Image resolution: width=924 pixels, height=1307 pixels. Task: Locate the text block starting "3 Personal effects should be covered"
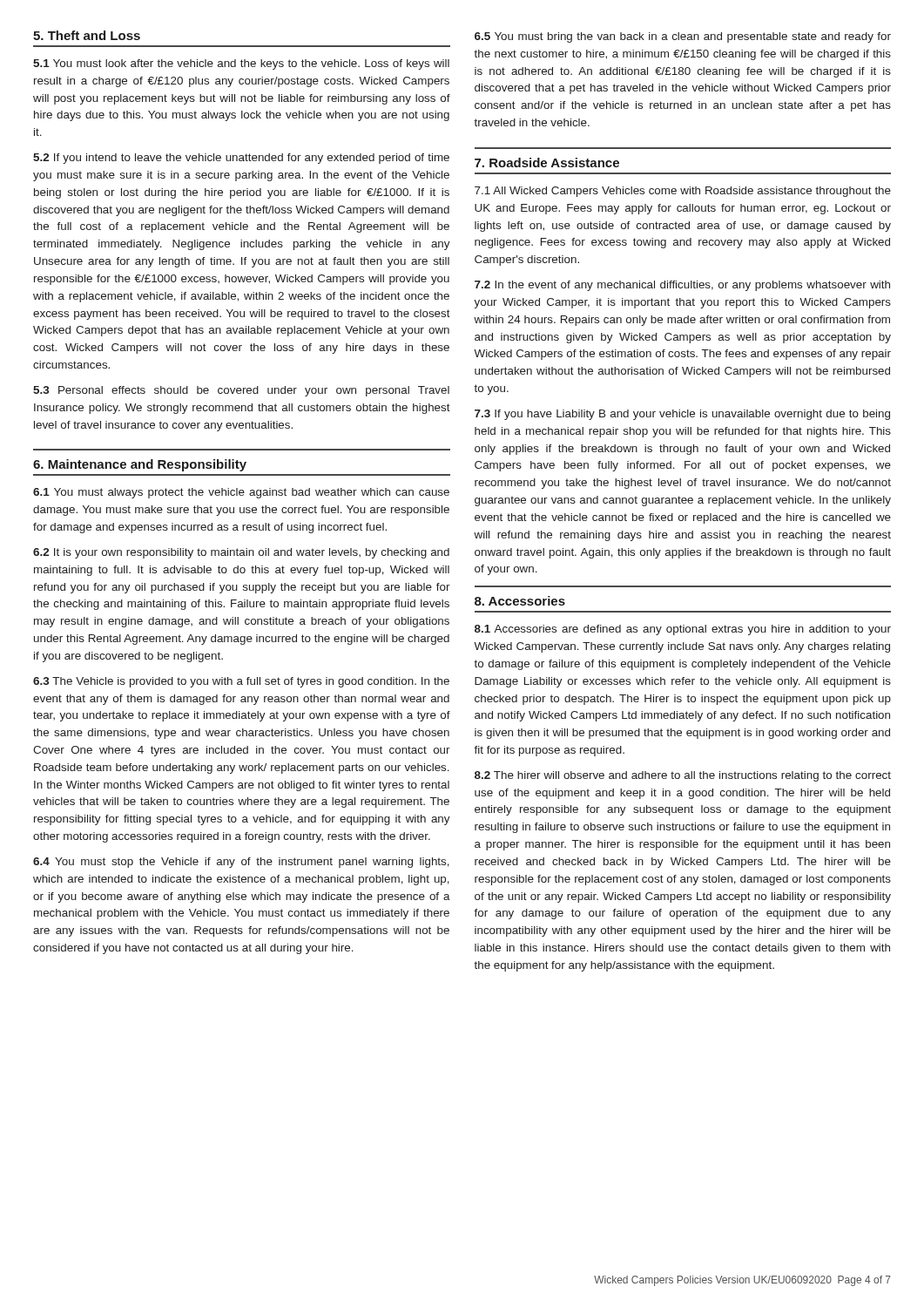241,407
